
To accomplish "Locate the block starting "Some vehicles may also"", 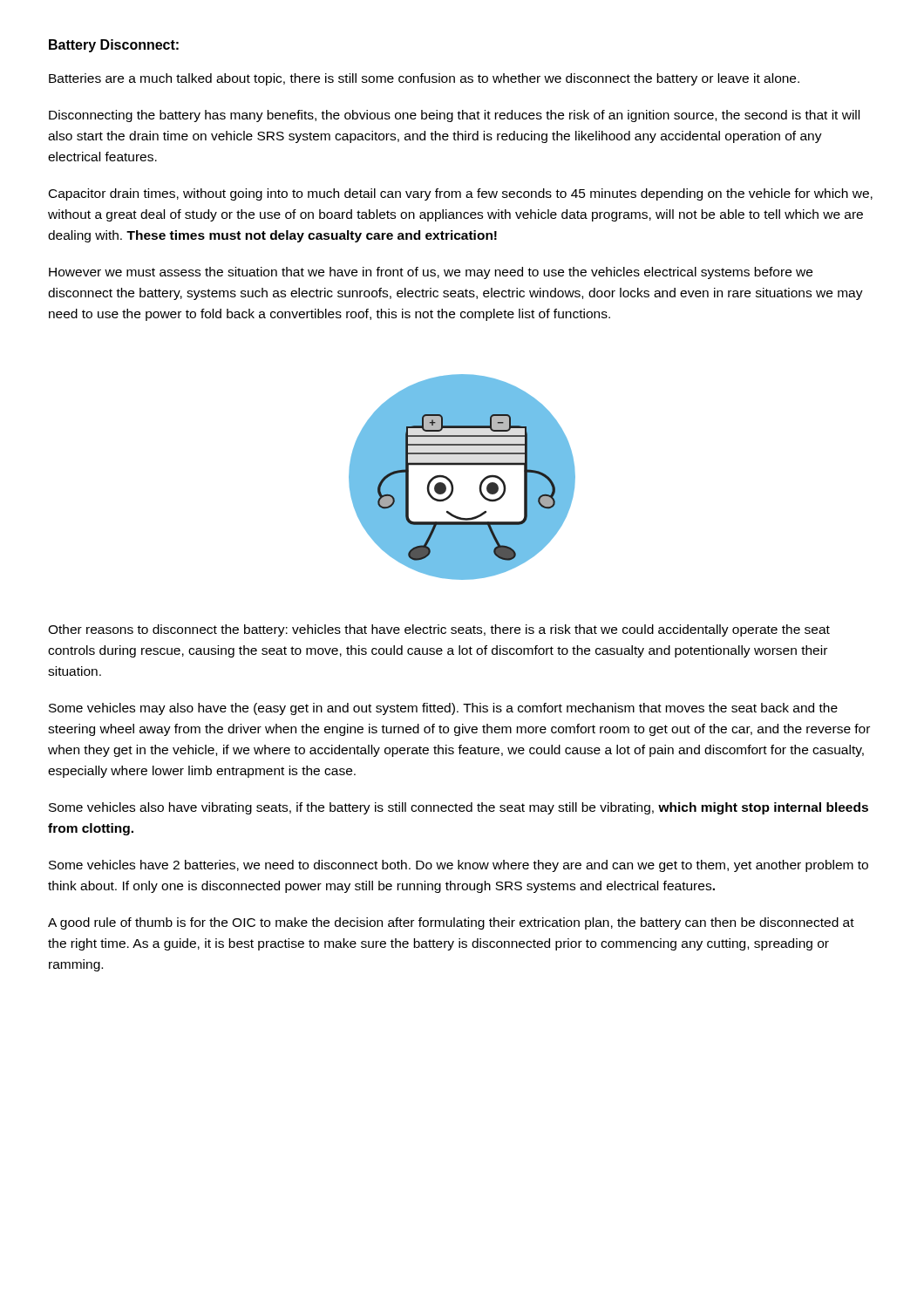I will pos(459,739).
